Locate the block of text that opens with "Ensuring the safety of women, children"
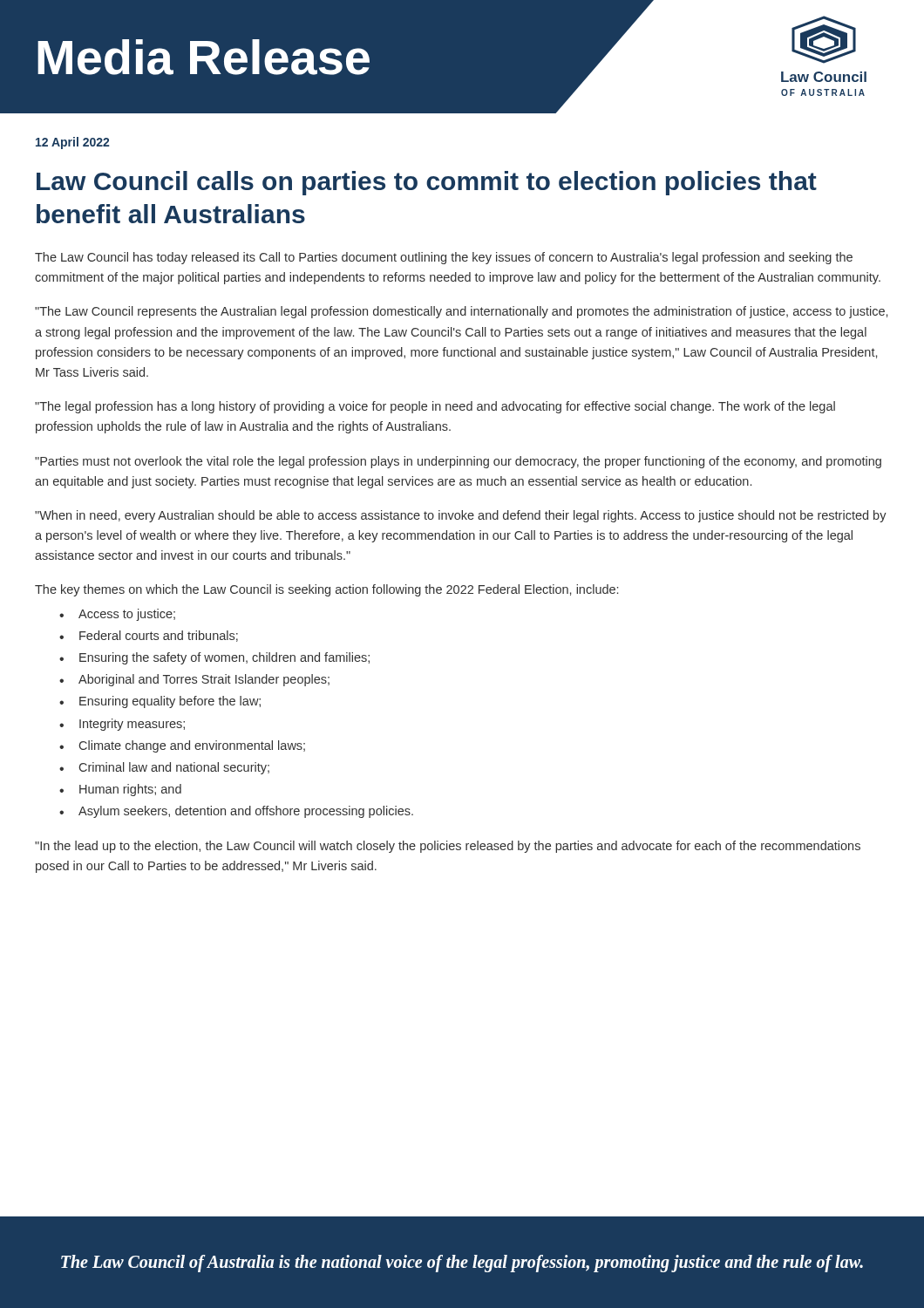The image size is (924, 1308). click(x=225, y=657)
